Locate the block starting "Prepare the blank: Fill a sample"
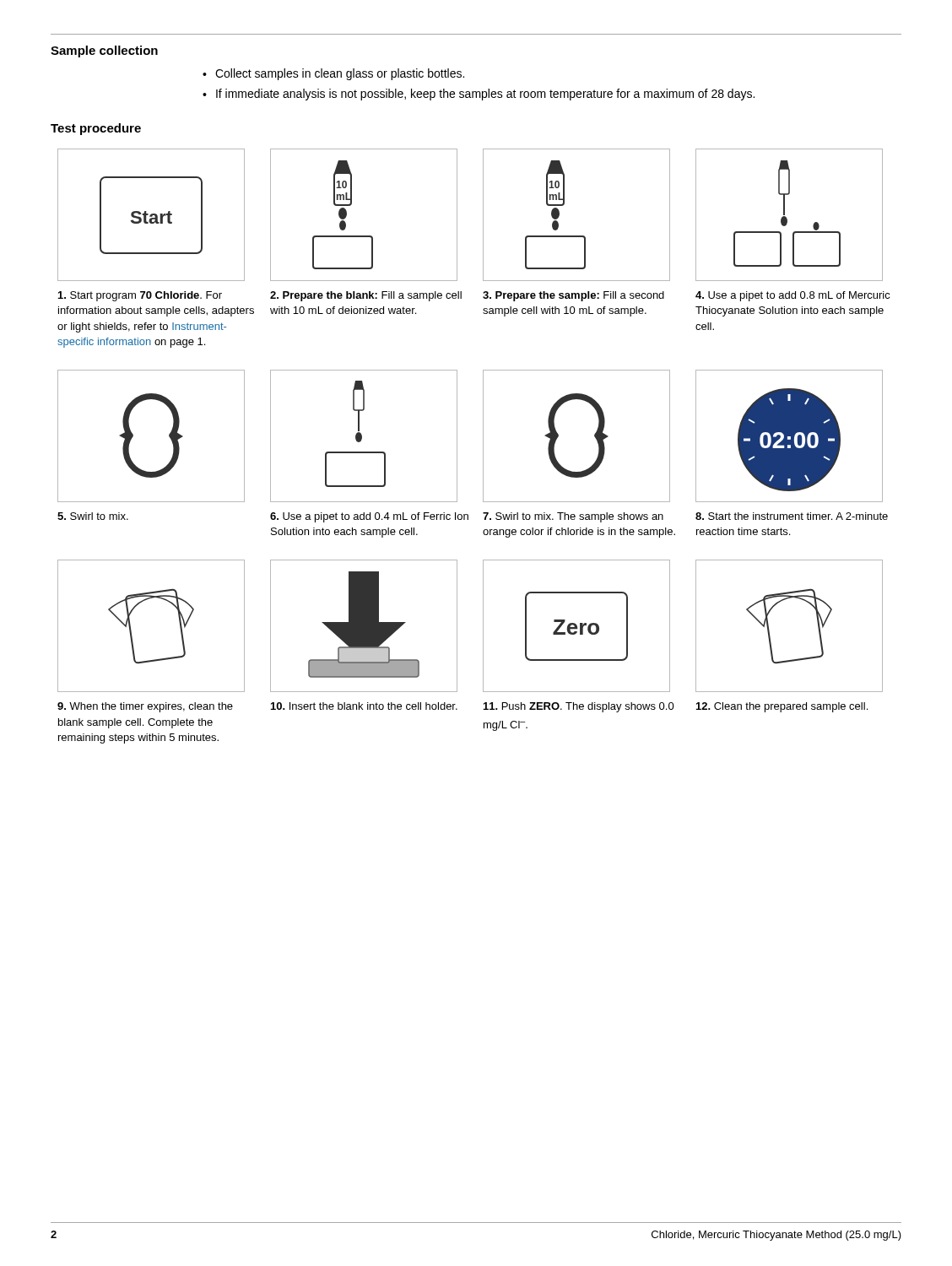The height and width of the screenshot is (1266, 952). [x=366, y=303]
